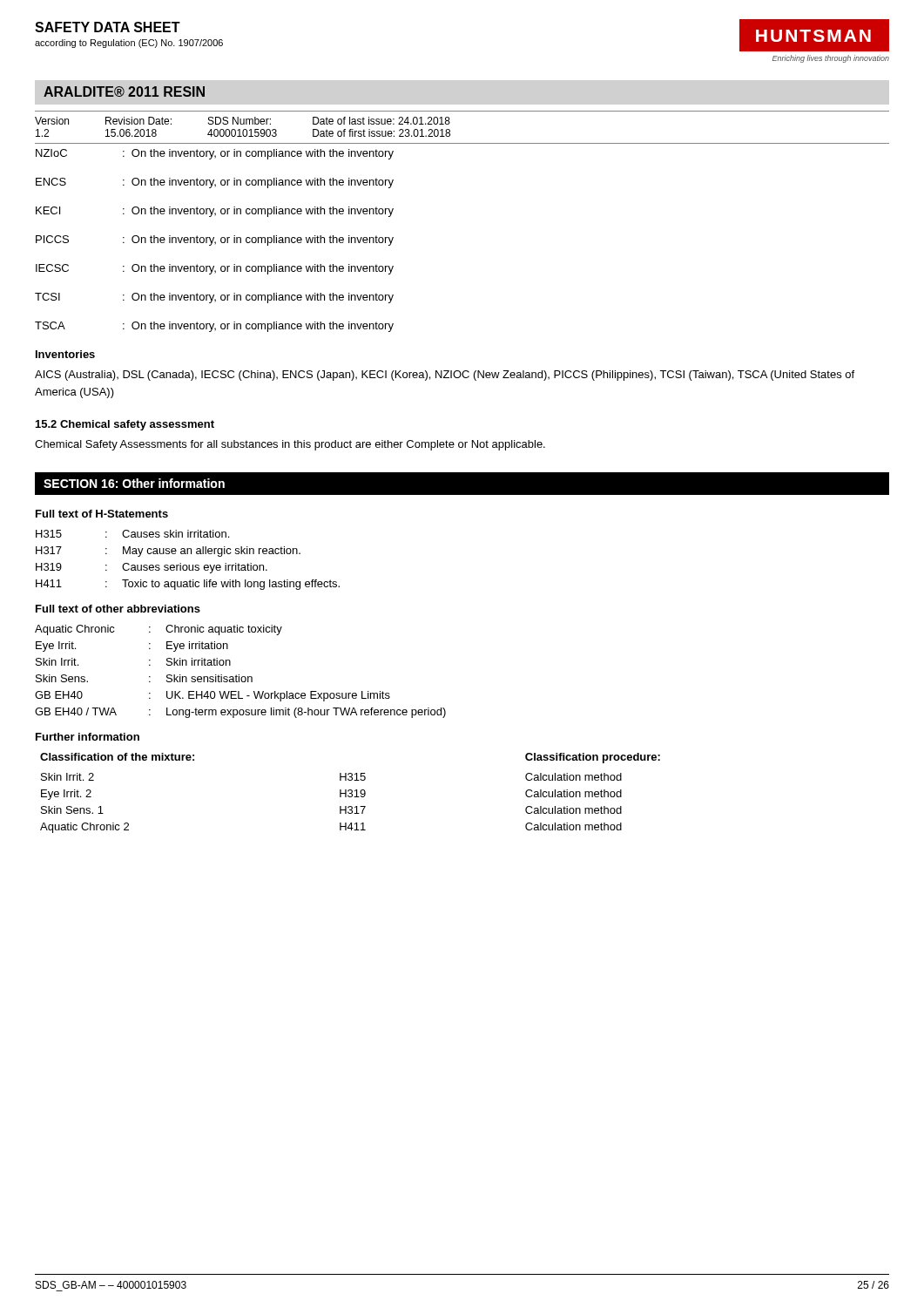Navigate to the text block starting "GB EH40 : UK. EH40"
This screenshot has height=1307, width=924.
tap(212, 696)
